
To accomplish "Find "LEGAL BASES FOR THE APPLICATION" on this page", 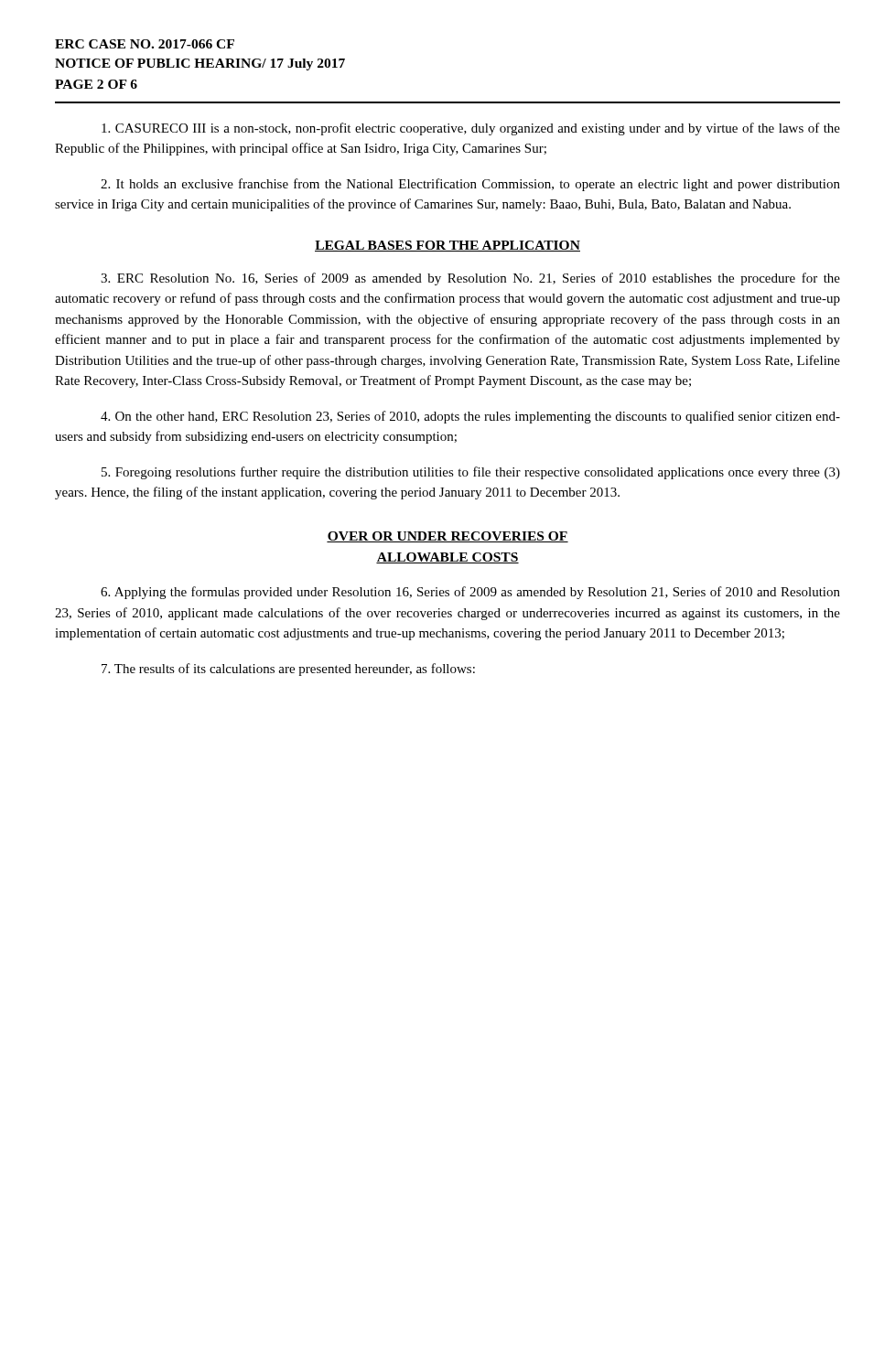I will [448, 245].
